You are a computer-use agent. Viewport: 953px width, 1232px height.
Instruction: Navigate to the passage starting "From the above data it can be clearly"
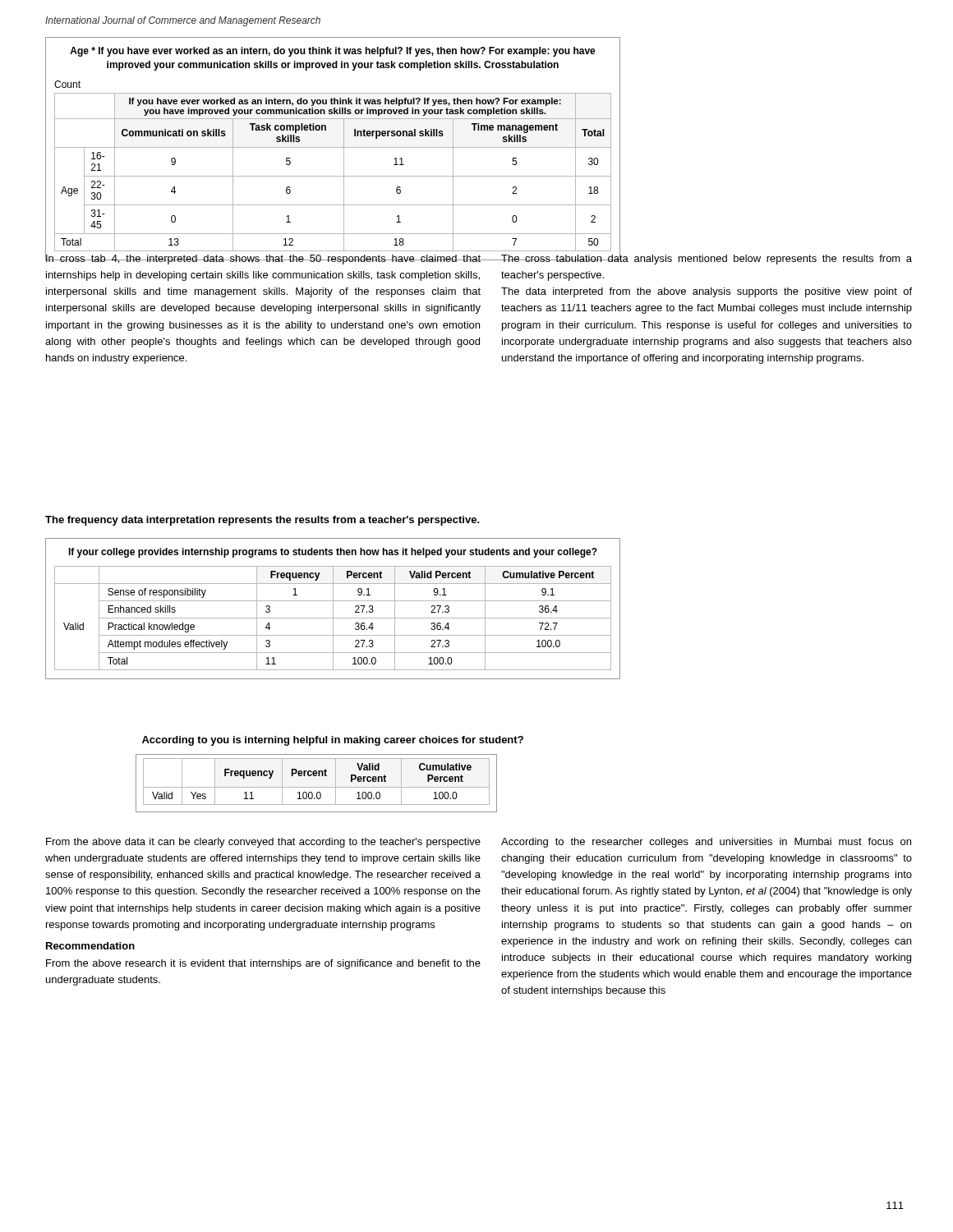click(x=263, y=911)
